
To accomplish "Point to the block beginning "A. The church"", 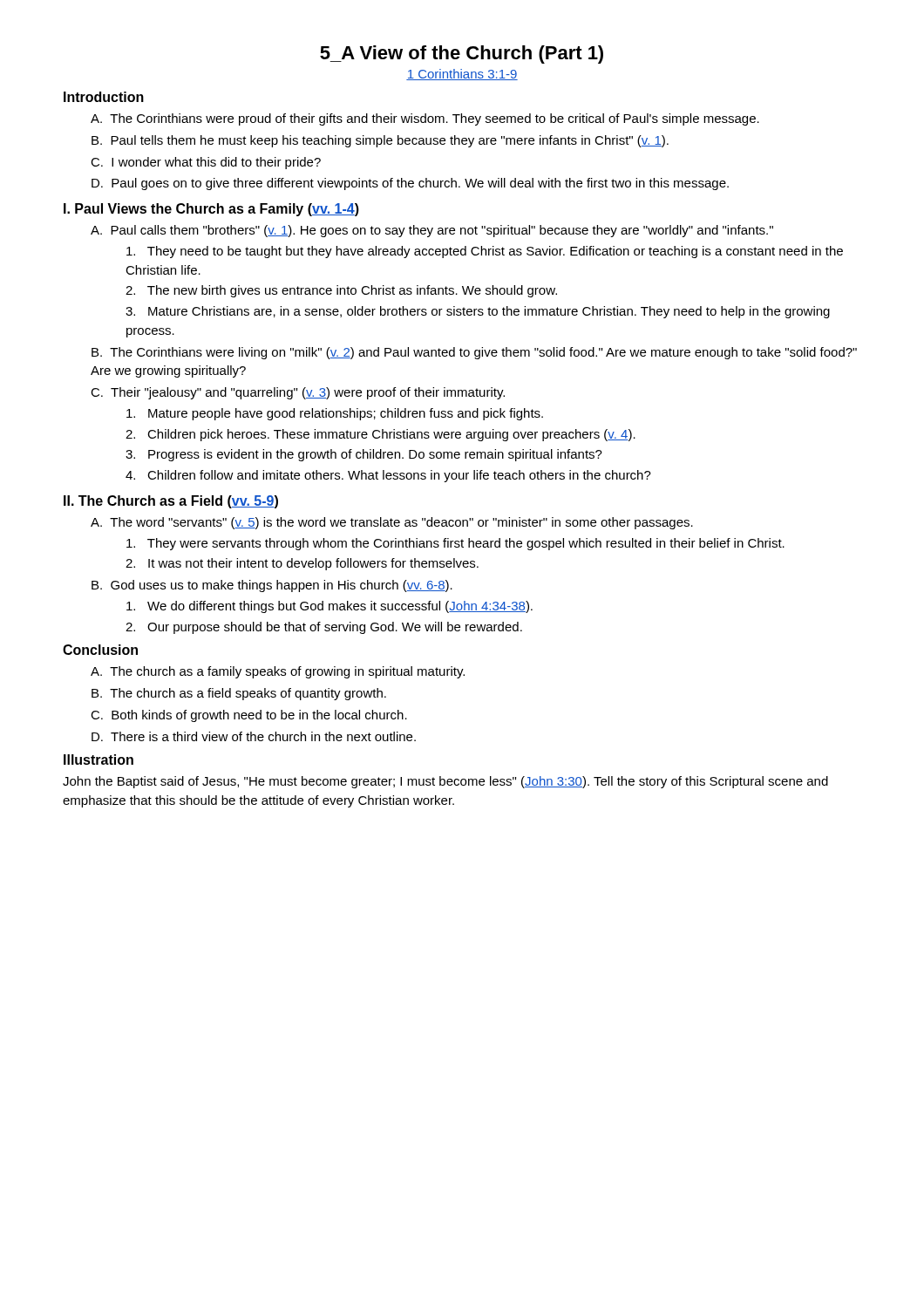I will [x=278, y=672].
